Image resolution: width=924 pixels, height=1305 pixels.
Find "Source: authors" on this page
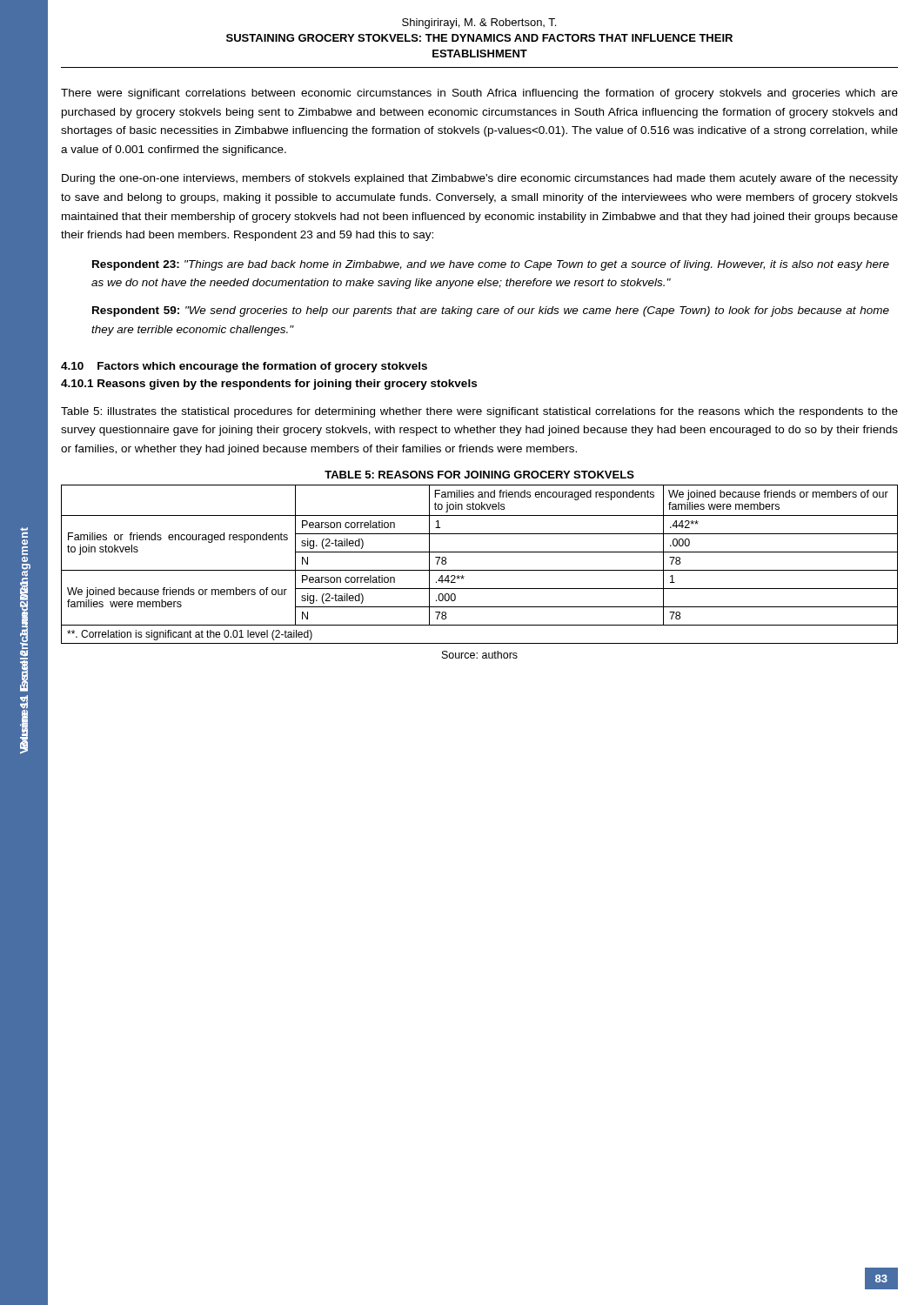point(479,655)
